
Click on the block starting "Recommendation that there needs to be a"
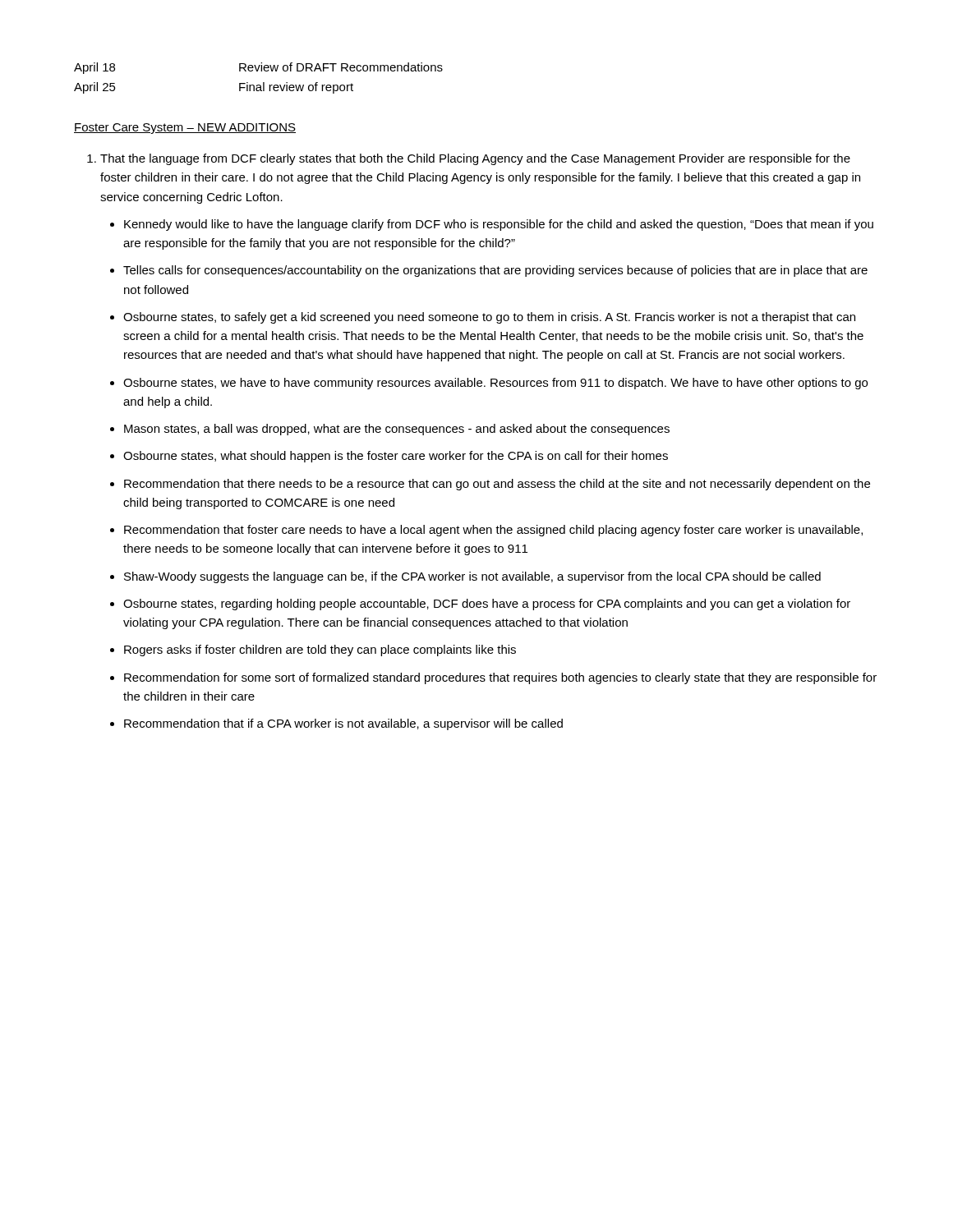[497, 492]
